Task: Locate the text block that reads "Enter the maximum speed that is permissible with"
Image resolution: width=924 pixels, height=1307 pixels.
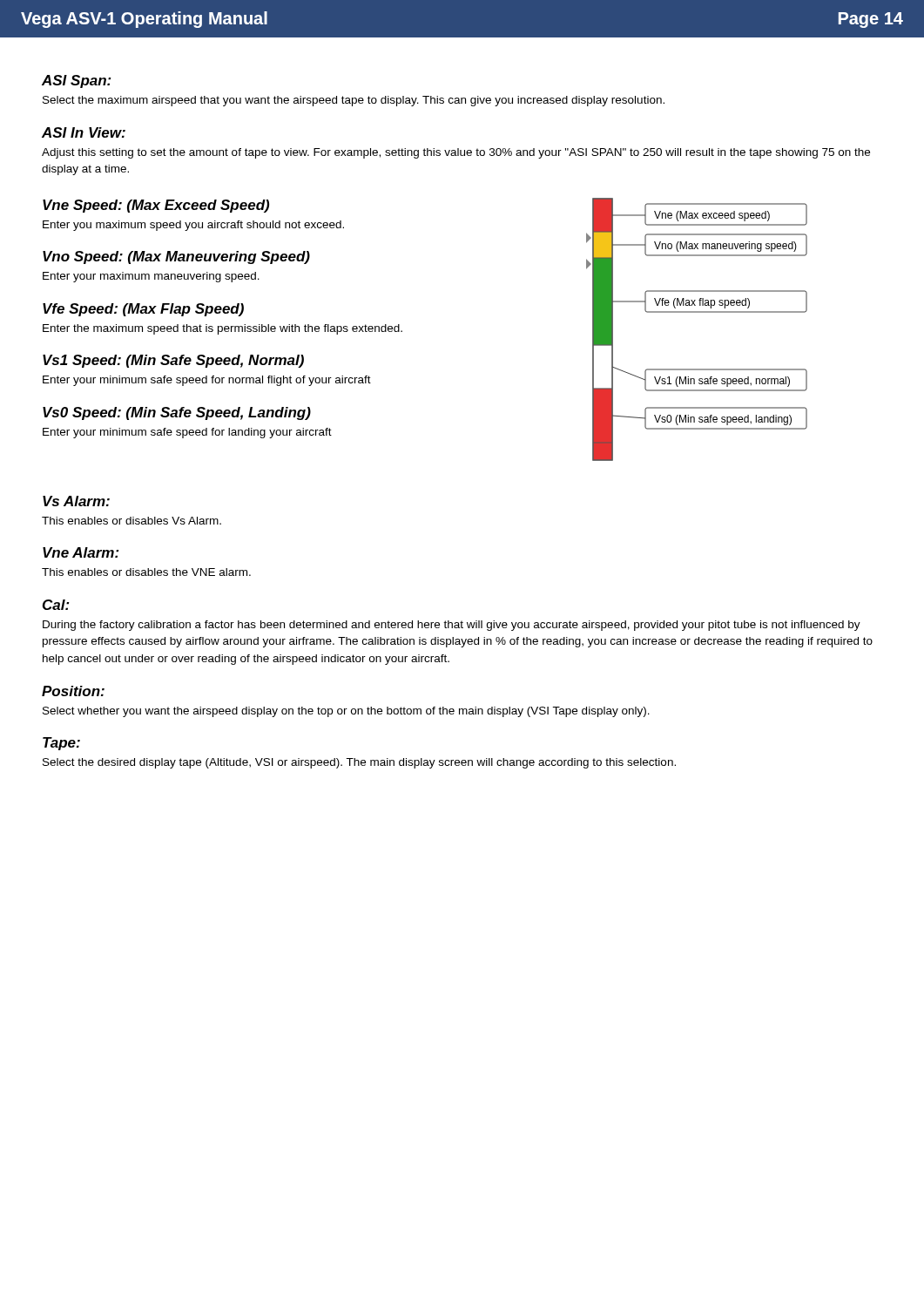Action: point(222,328)
